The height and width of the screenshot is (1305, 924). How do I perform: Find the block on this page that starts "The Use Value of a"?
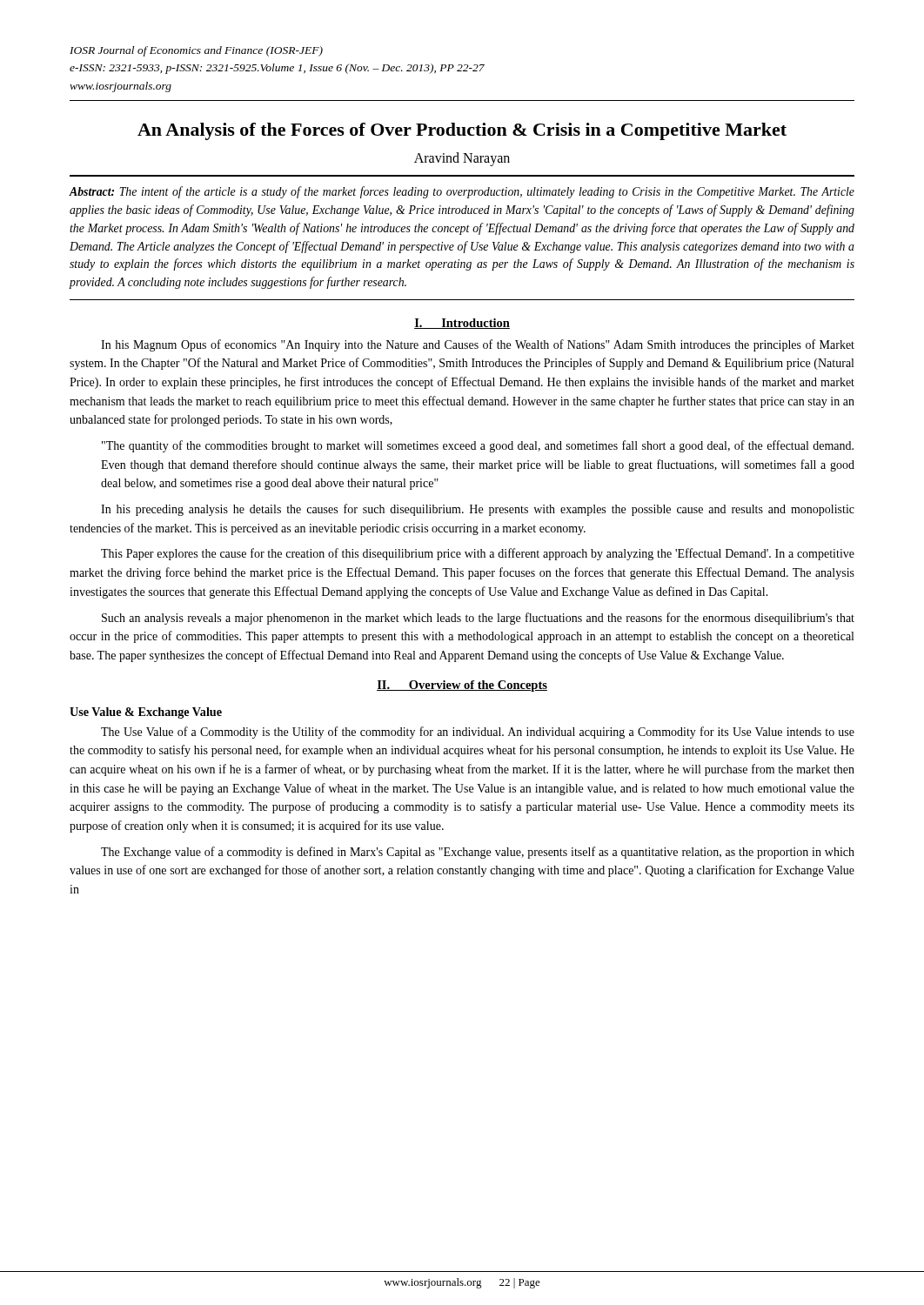[x=462, y=811]
